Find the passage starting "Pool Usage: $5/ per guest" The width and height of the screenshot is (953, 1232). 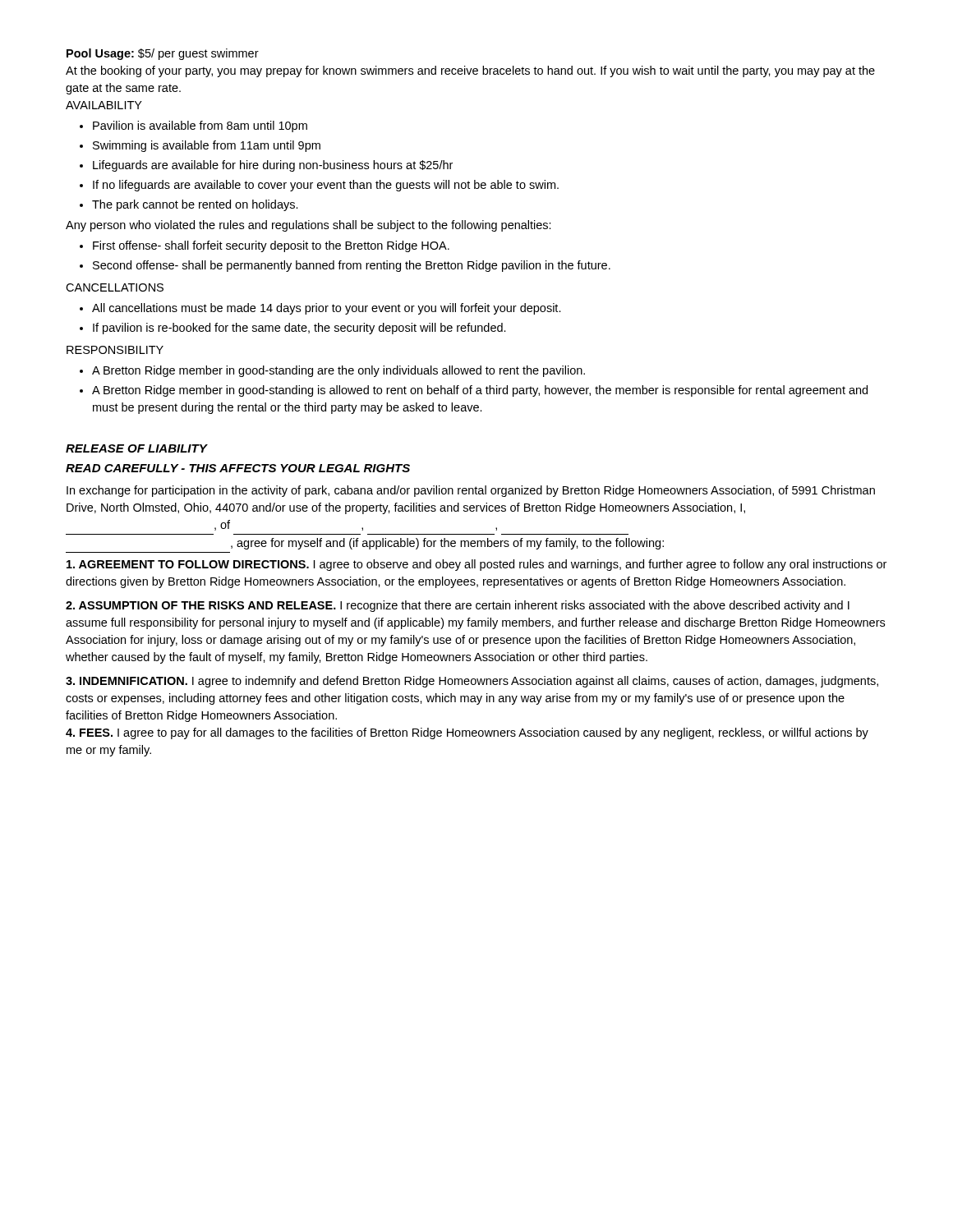(470, 79)
